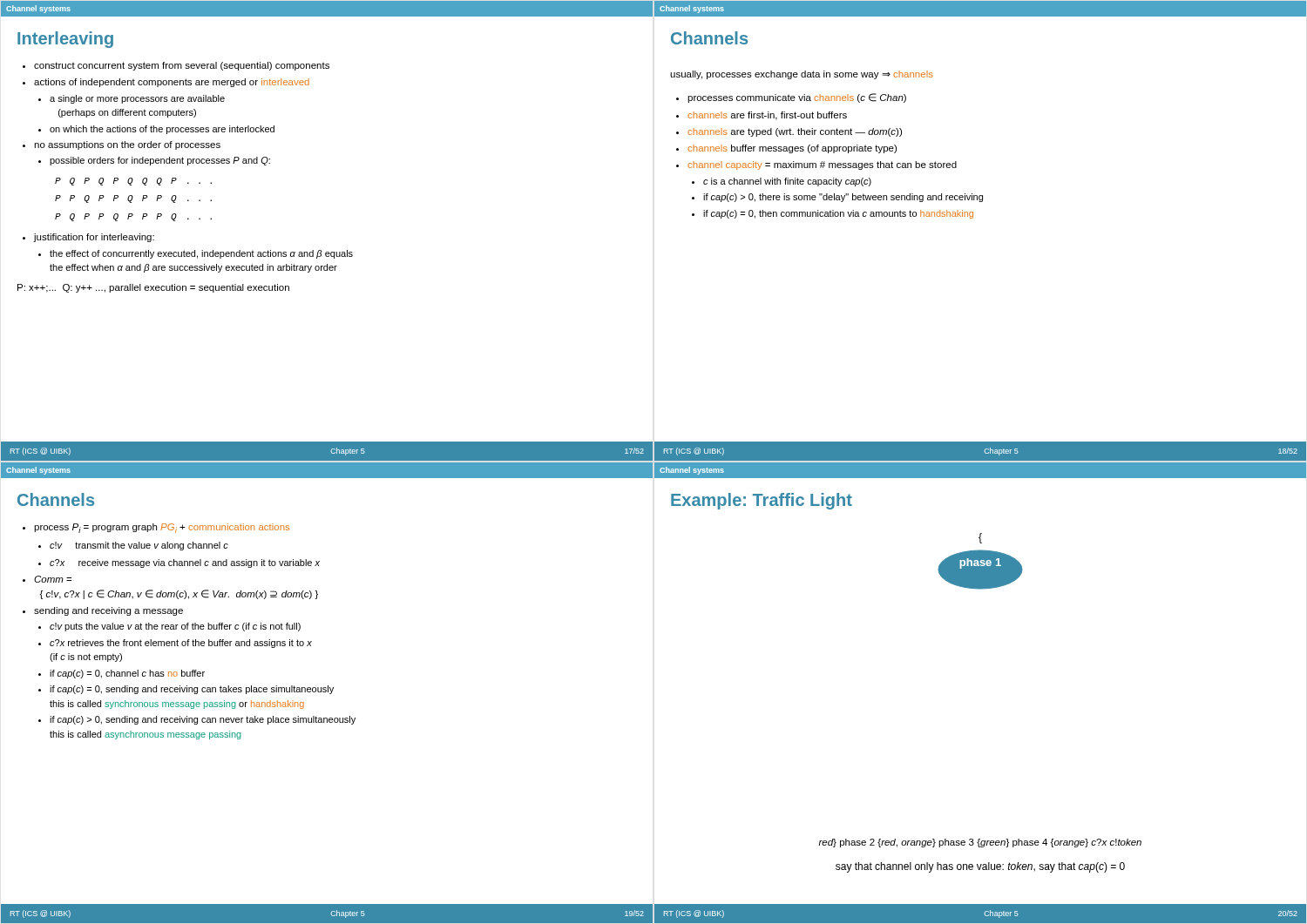Click on the text block starting "sending and receiving a message c!v puts"
This screenshot has height=924, width=1307.
[x=108, y=611]
